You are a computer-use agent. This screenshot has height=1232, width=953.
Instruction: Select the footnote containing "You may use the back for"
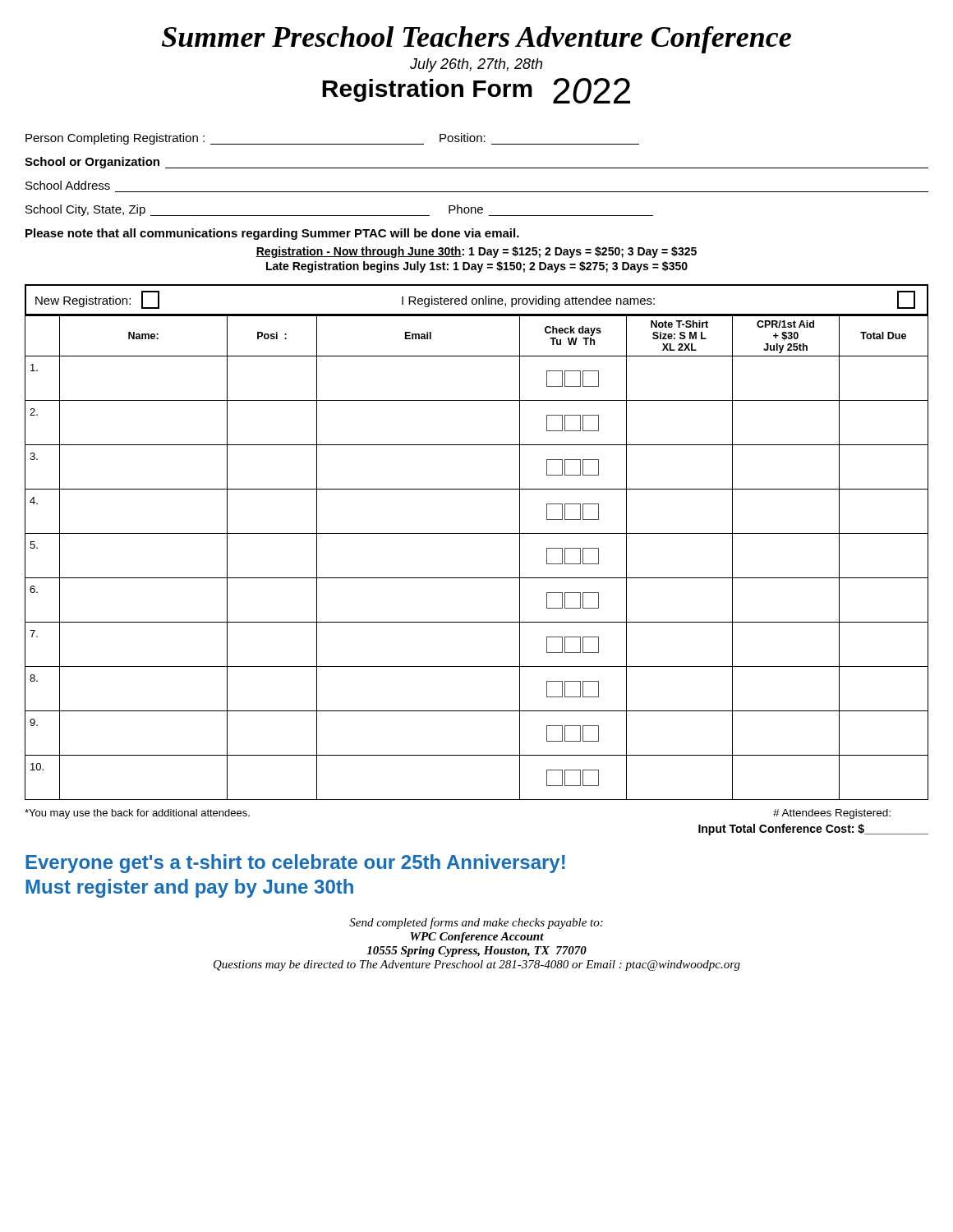click(x=138, y=813)
